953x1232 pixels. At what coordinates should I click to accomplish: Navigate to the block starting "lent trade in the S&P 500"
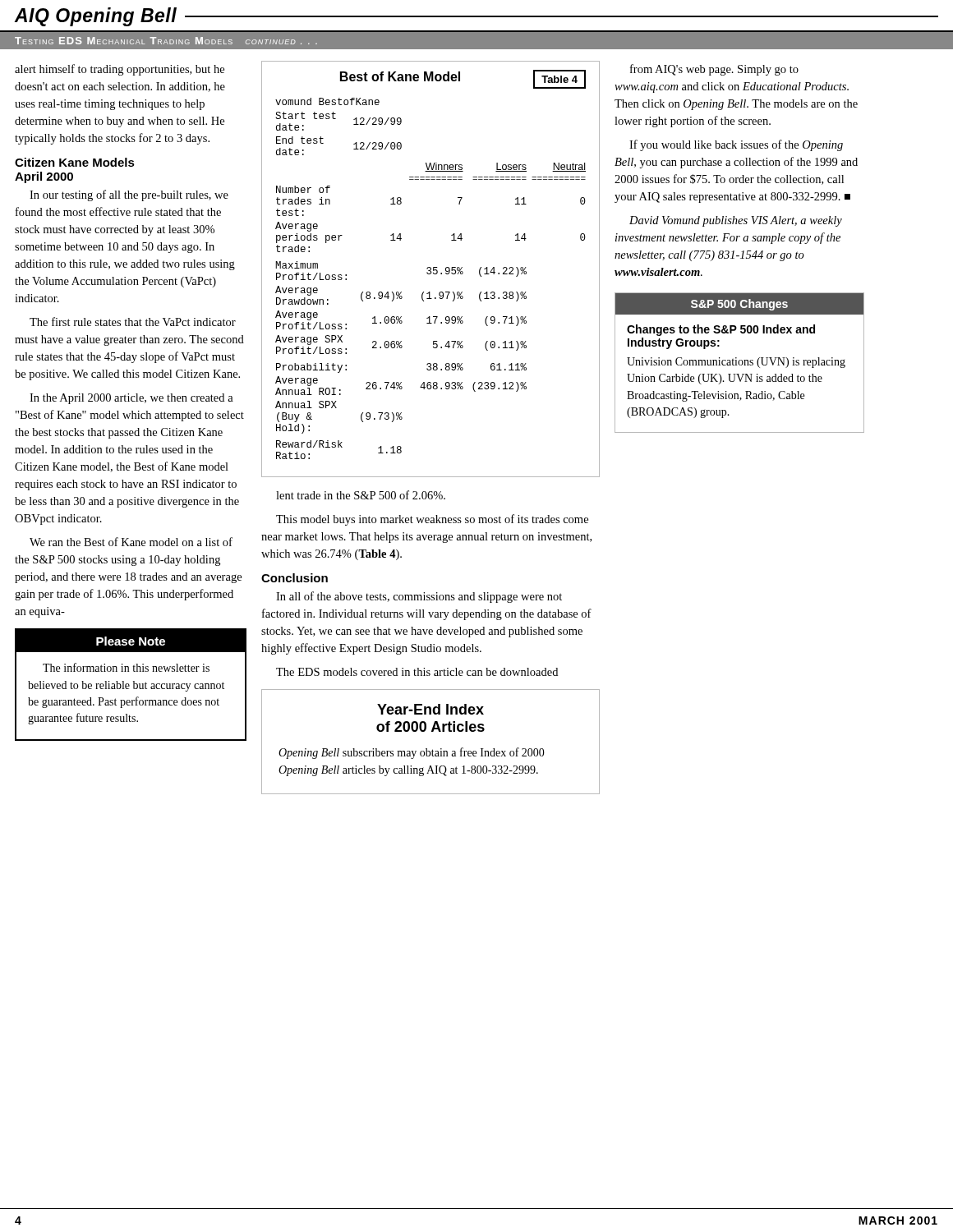point(430,525)
